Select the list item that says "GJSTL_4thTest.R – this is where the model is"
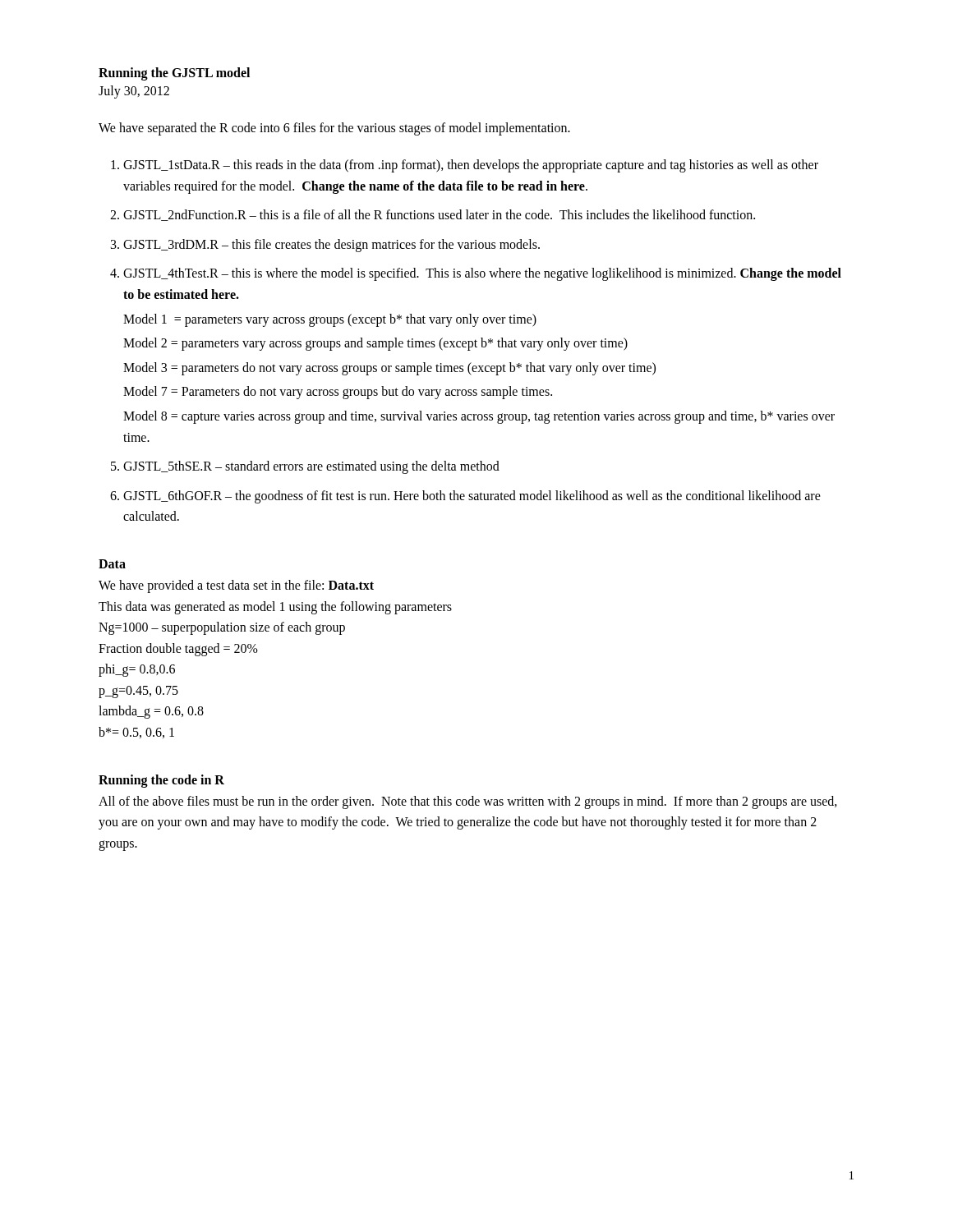 [489, 357]
